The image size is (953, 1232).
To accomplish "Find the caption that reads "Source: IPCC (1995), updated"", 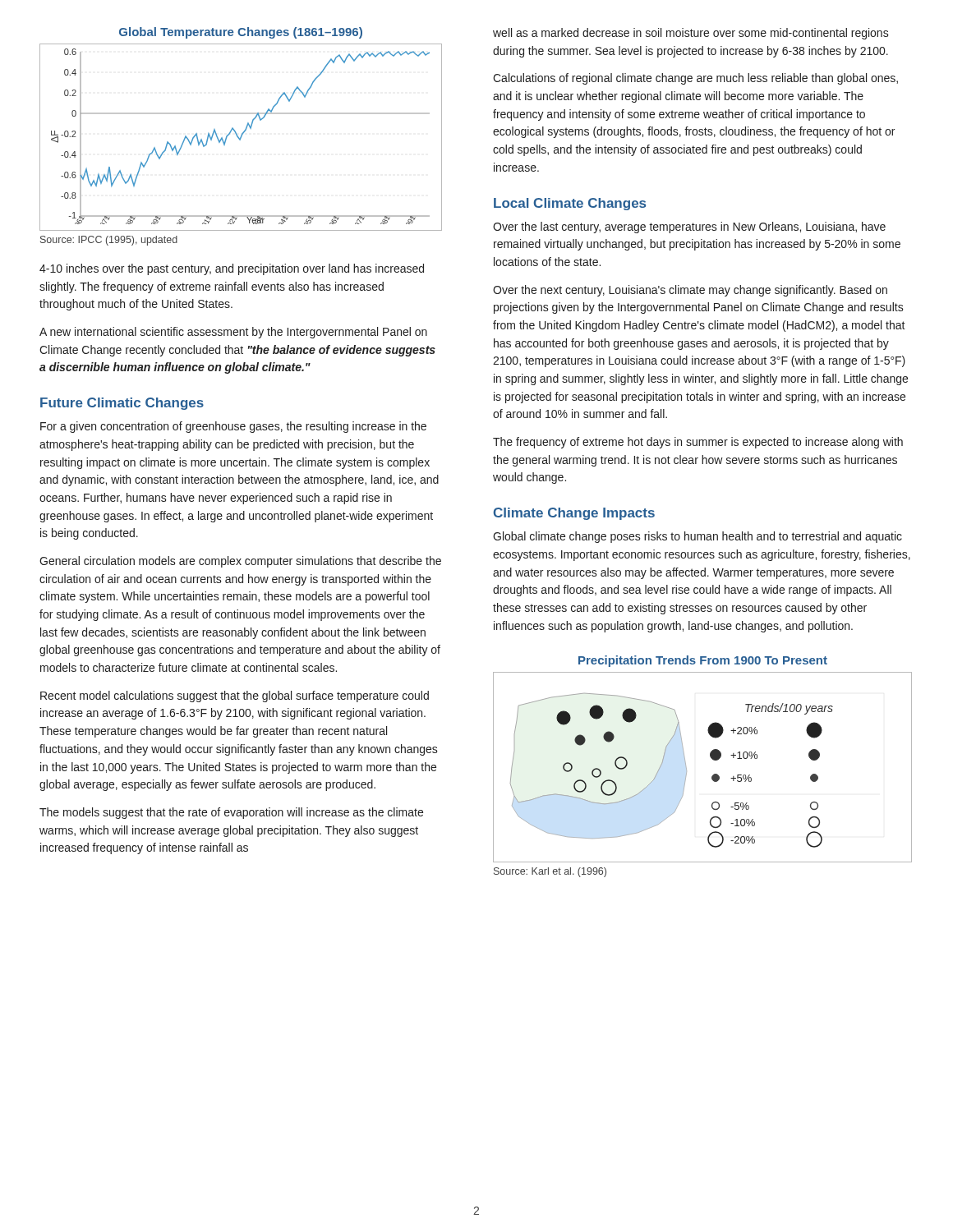I will coord(108,240).
